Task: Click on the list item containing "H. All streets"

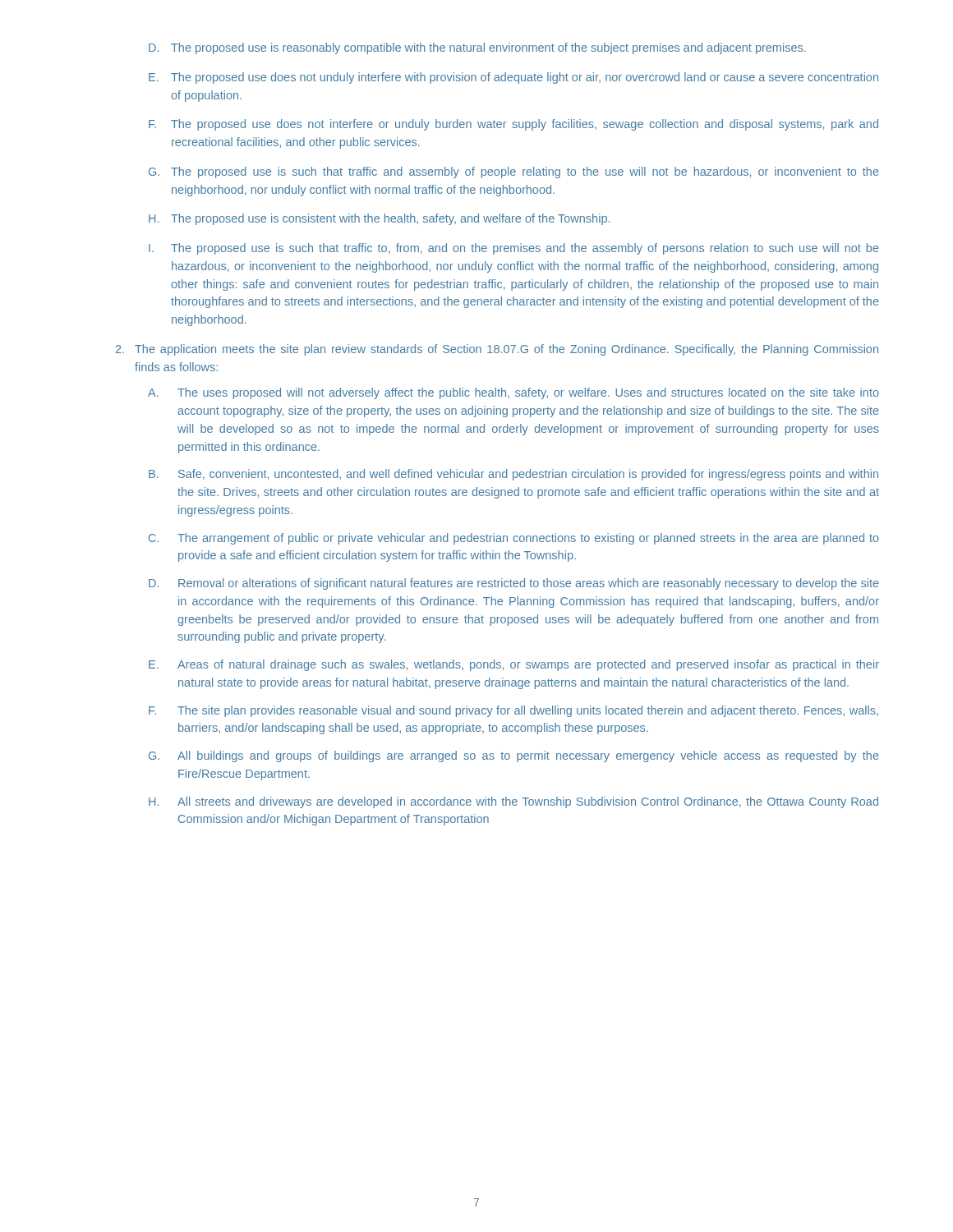Action: [513, 811]
